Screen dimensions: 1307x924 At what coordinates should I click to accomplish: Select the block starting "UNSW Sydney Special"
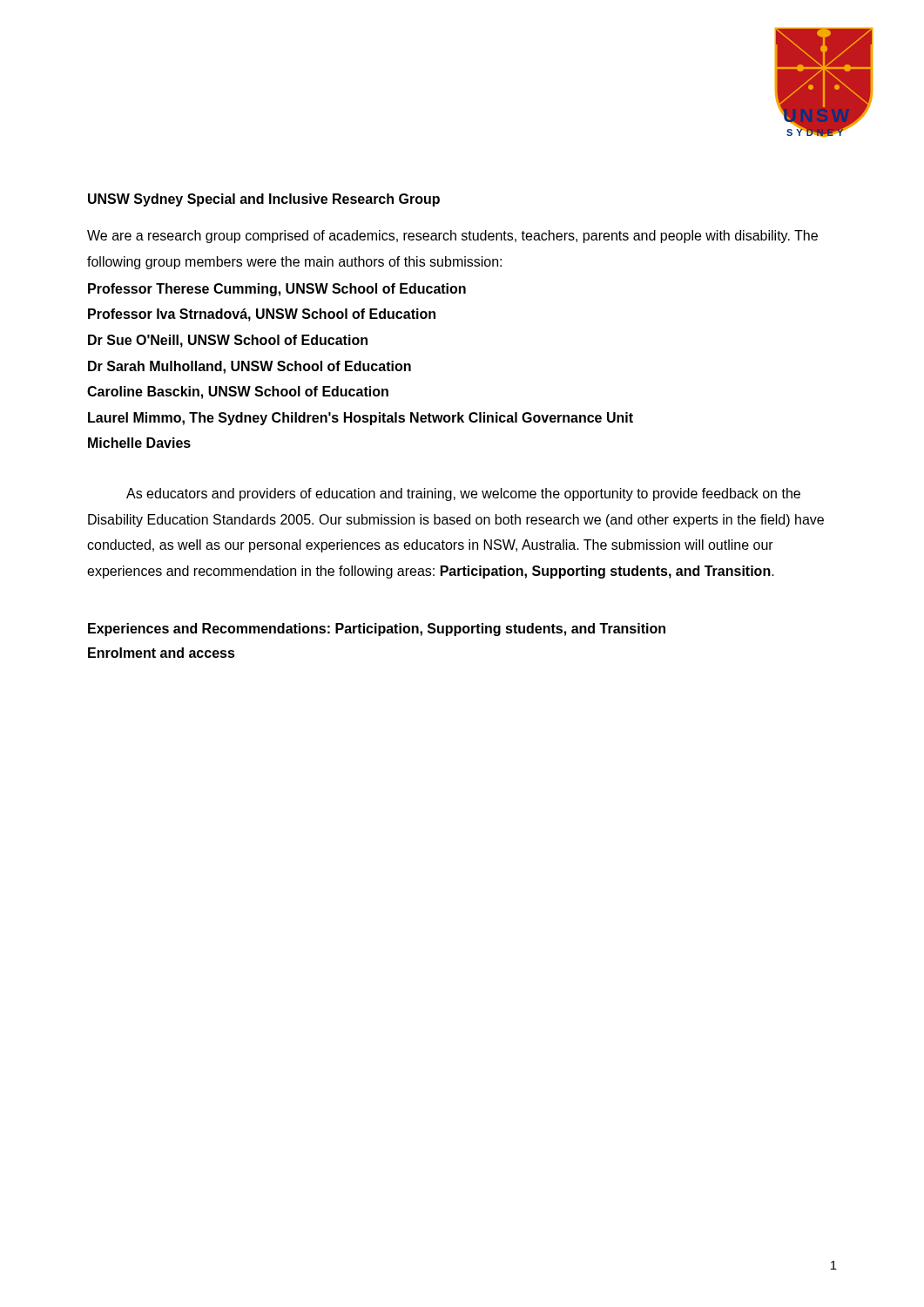coord(264,199)
